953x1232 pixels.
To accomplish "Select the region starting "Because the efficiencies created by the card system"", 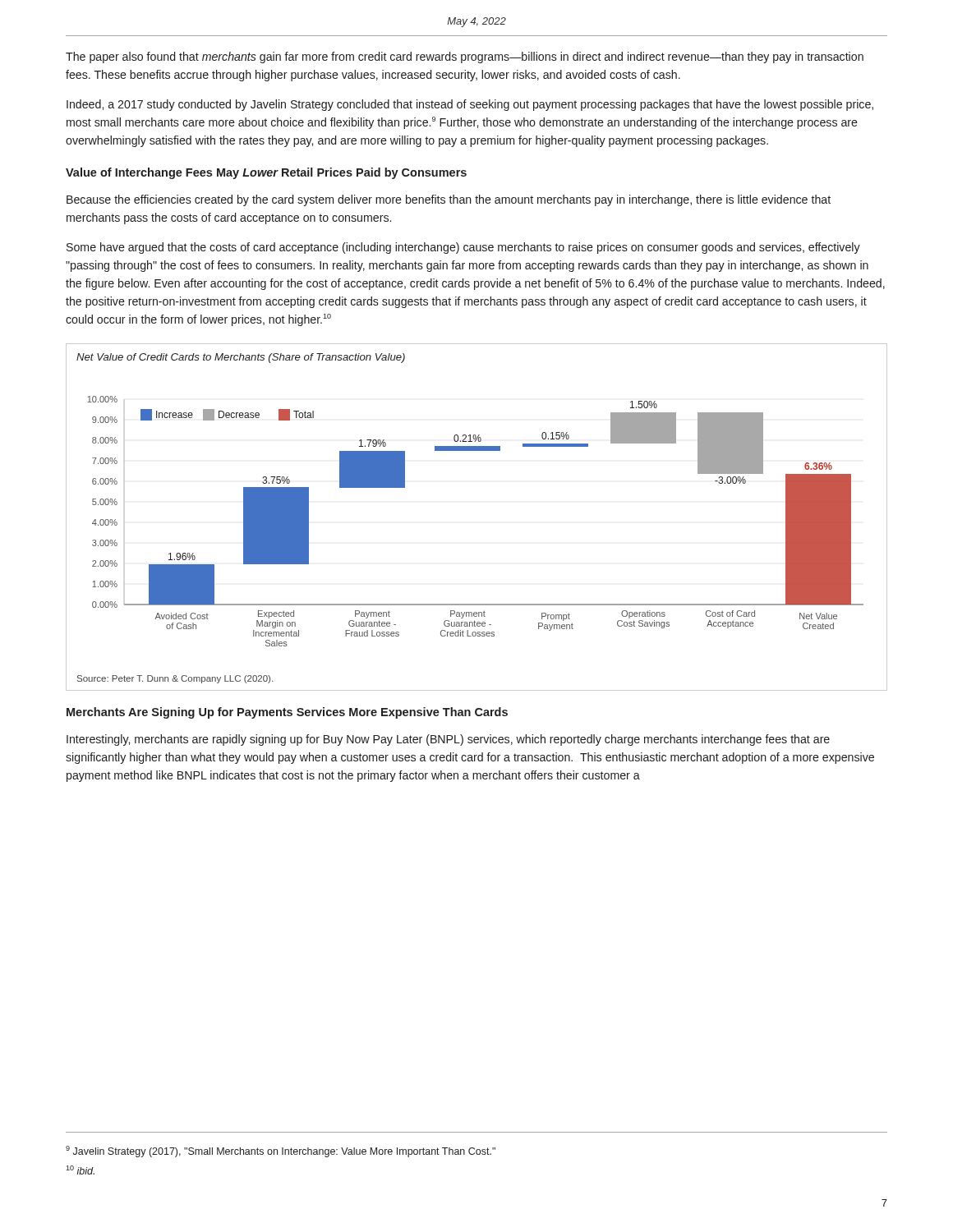I will click(x=448, y=209).
